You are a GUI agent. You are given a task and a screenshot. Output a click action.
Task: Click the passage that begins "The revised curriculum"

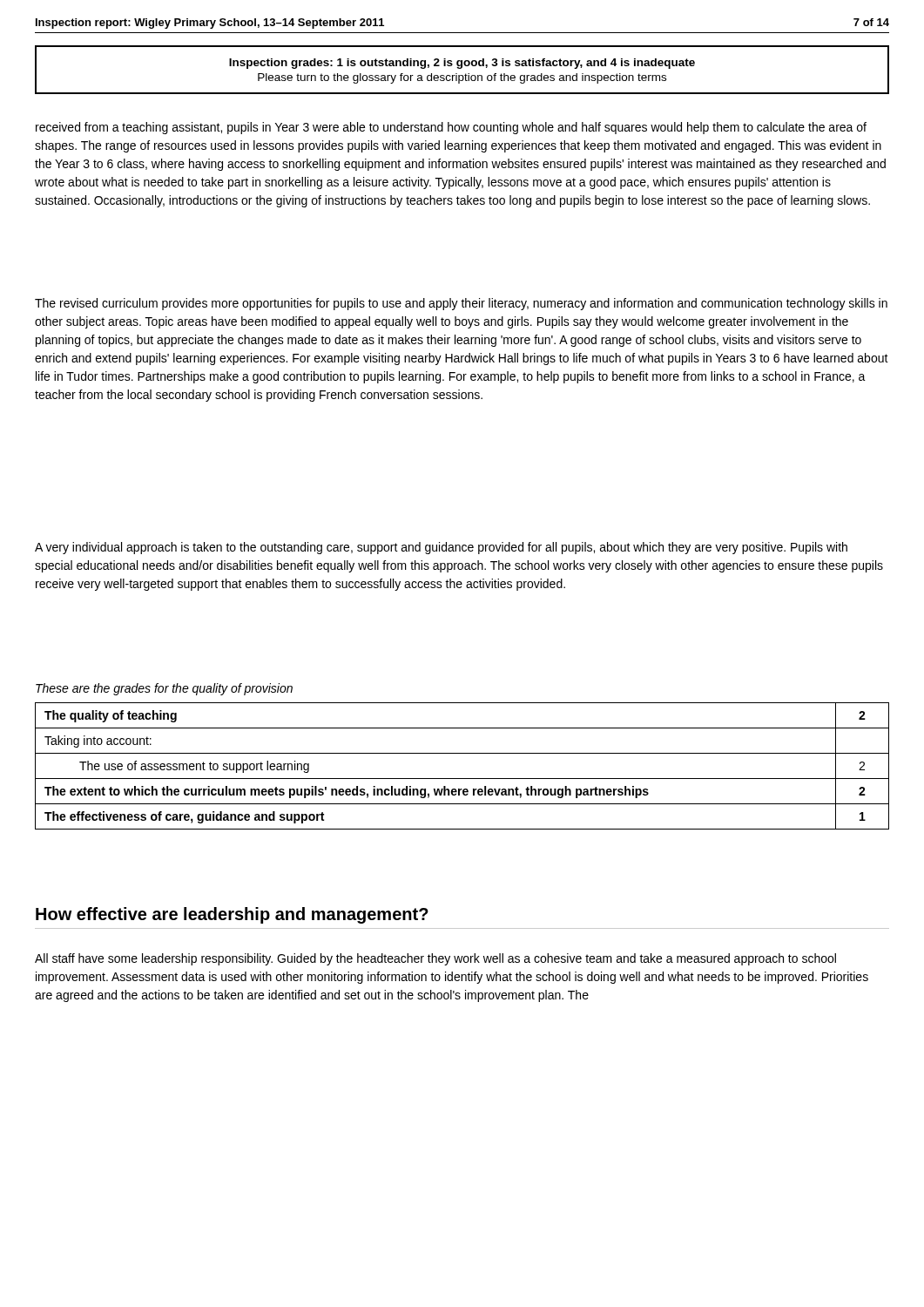click(461, 349)
